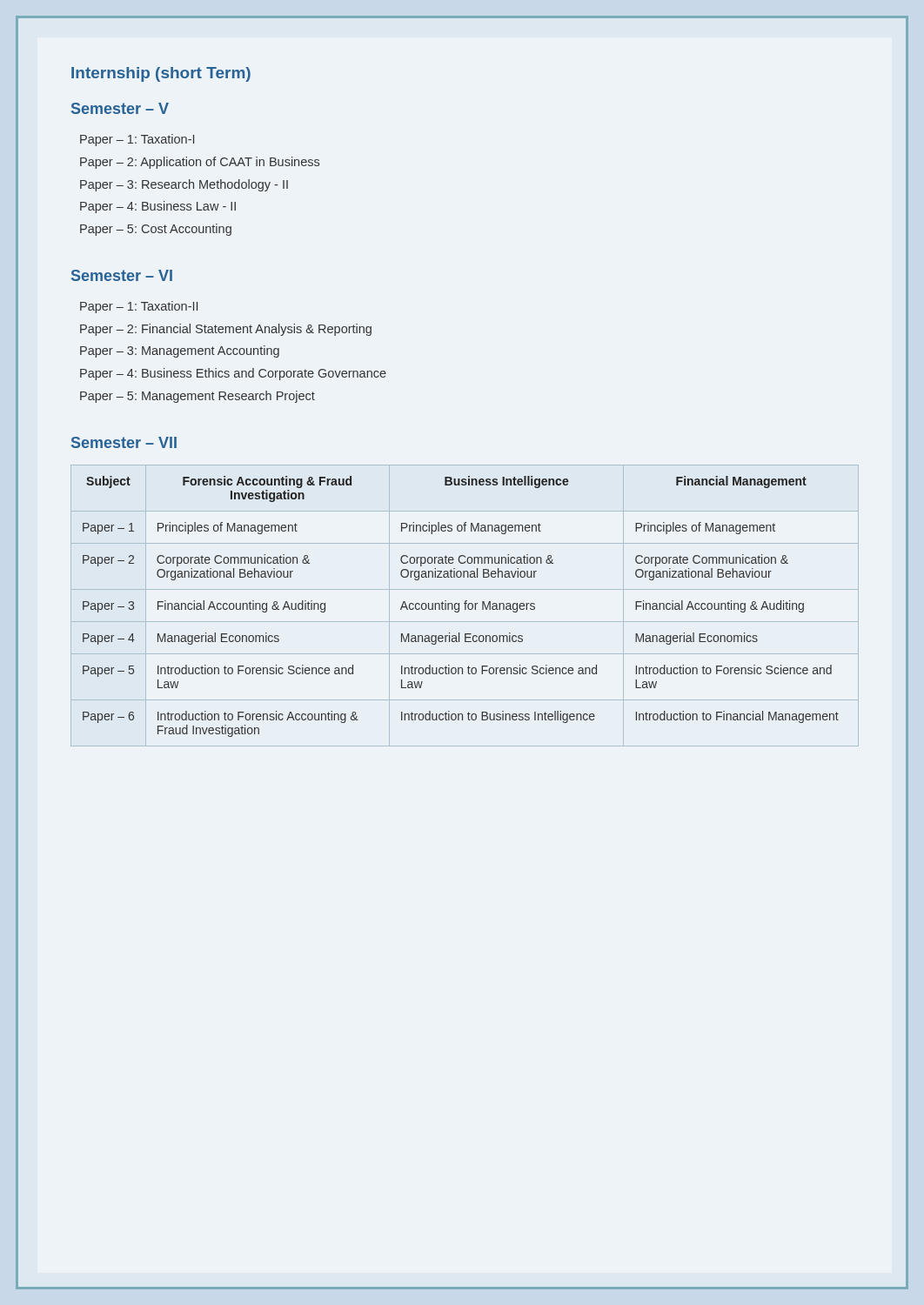The image size is (924, 1305).
Task: Where does it say "Paper – 1: Taxation-I"?
Action: coord(137,139)
